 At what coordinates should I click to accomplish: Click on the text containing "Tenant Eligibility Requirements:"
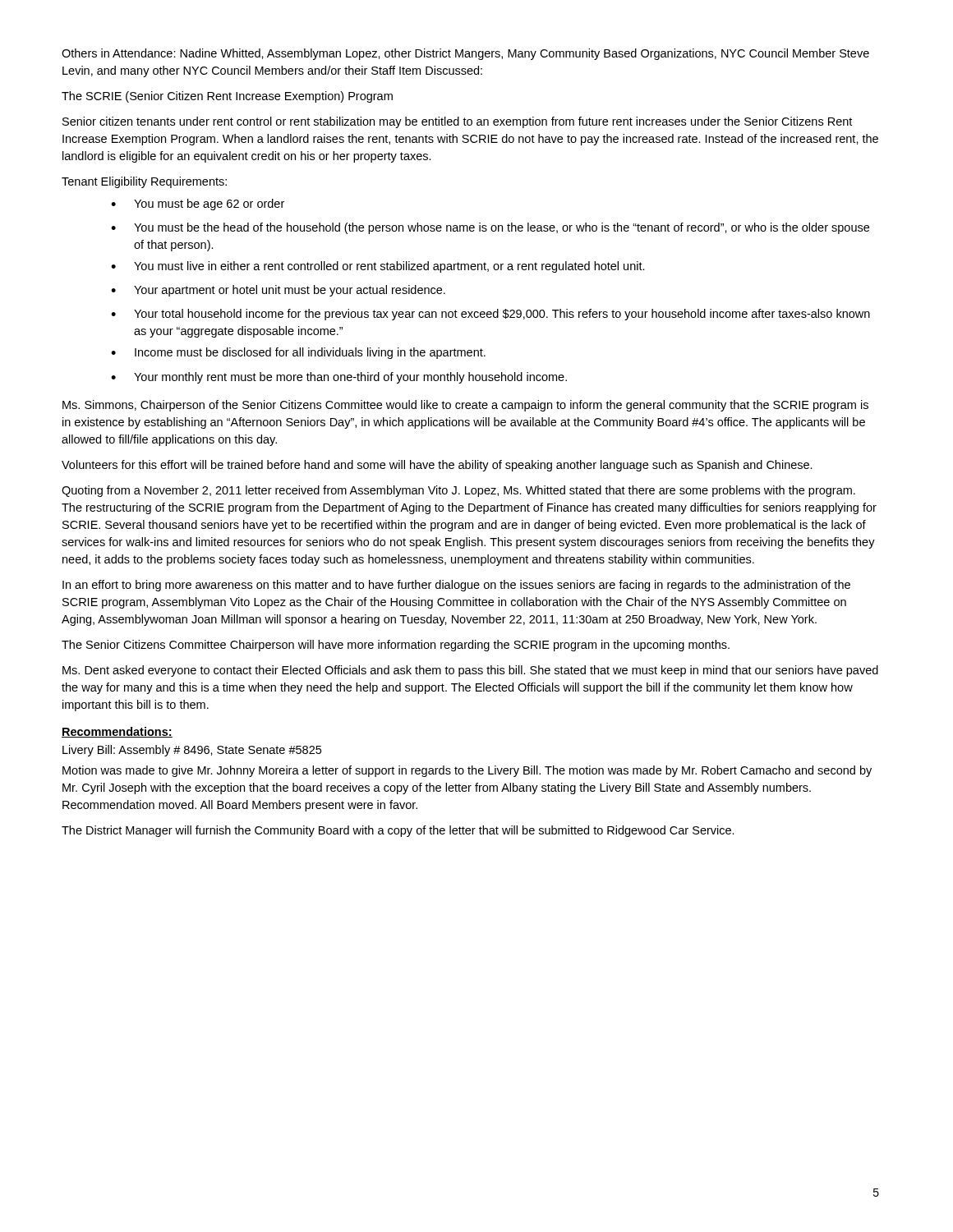coord(145,182)
